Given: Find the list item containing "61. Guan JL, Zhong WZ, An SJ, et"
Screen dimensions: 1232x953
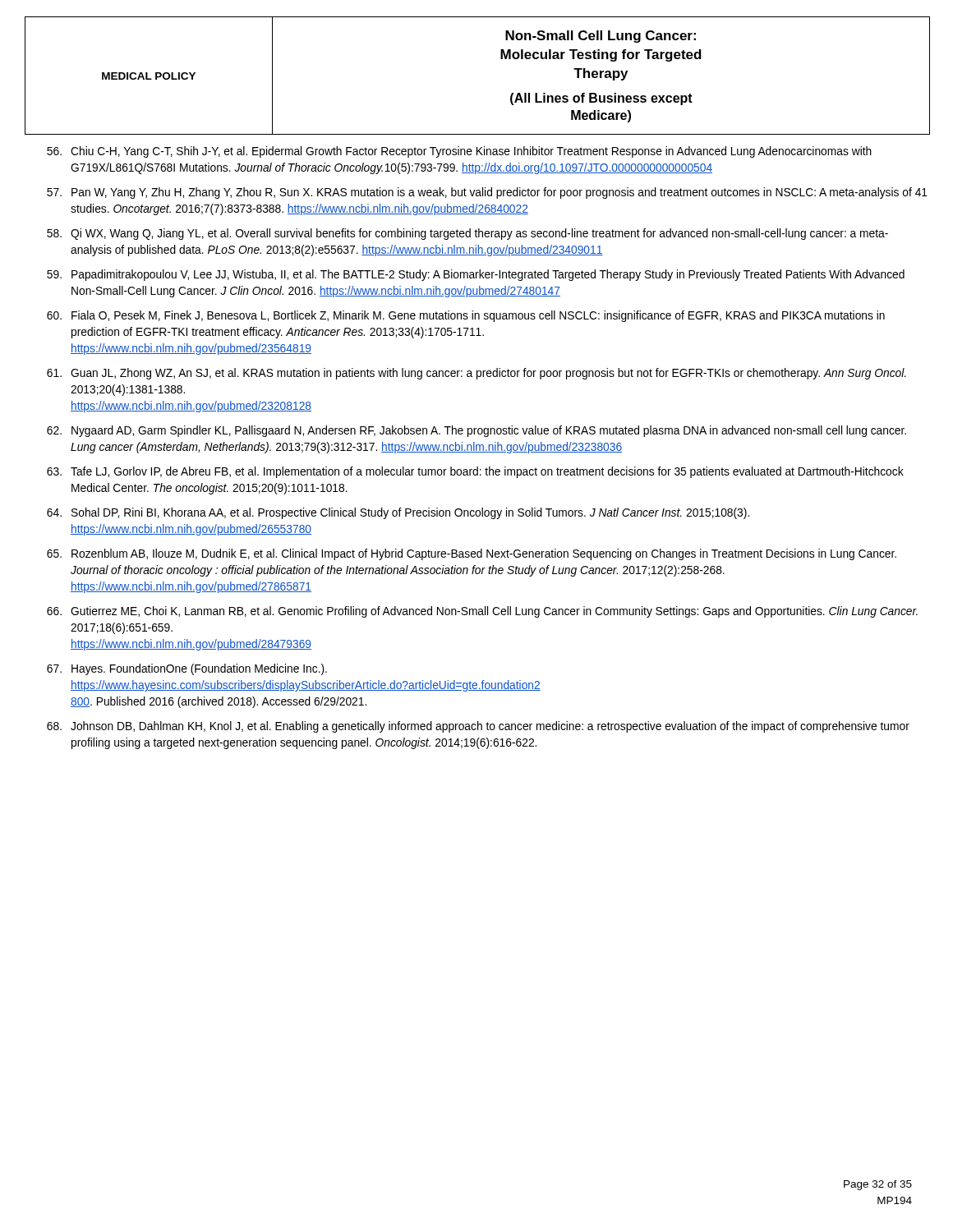Looking at the screenshot, I should coord(476,390).
